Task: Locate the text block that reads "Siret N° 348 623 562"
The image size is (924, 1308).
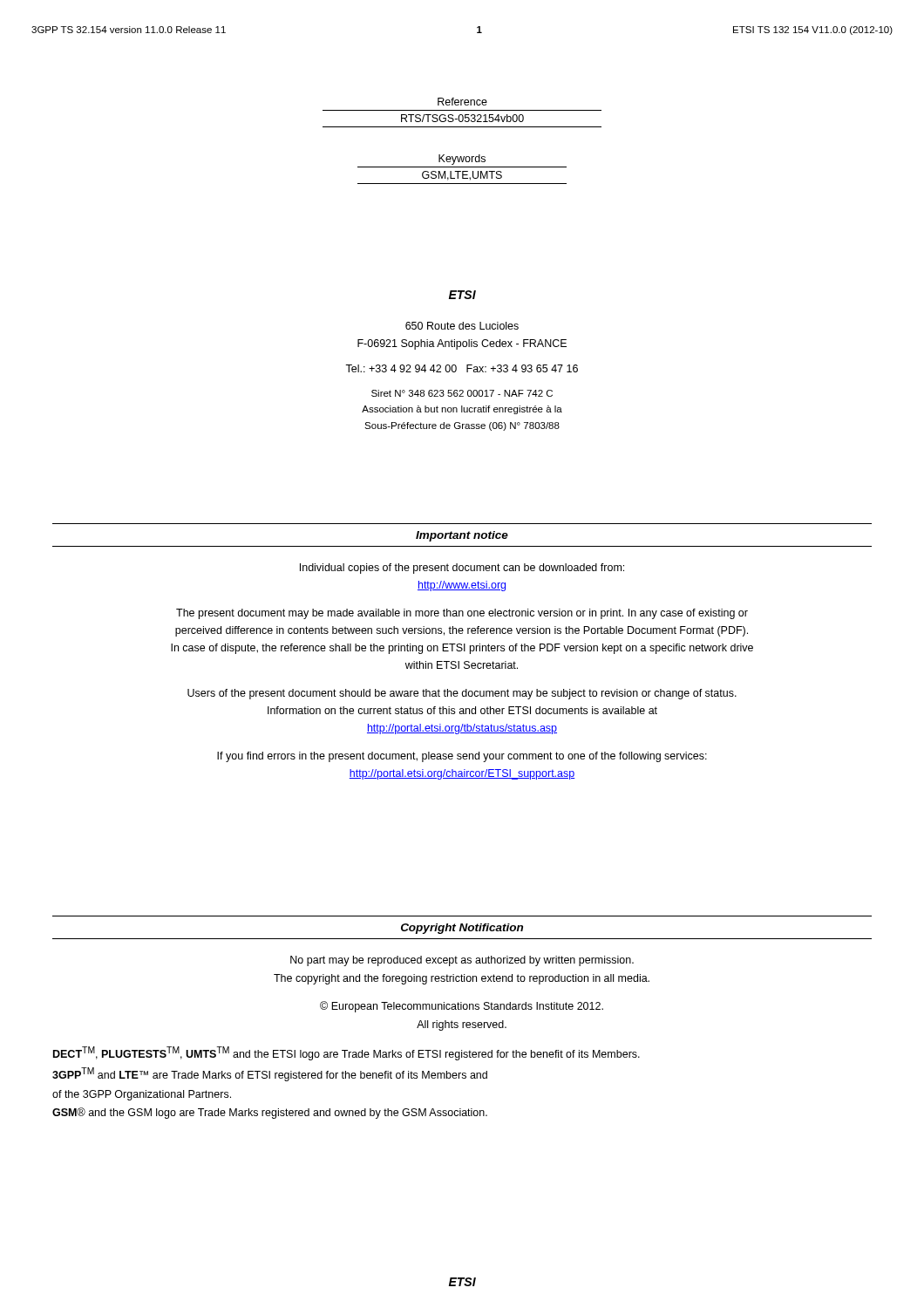Action: pos(462,409)
